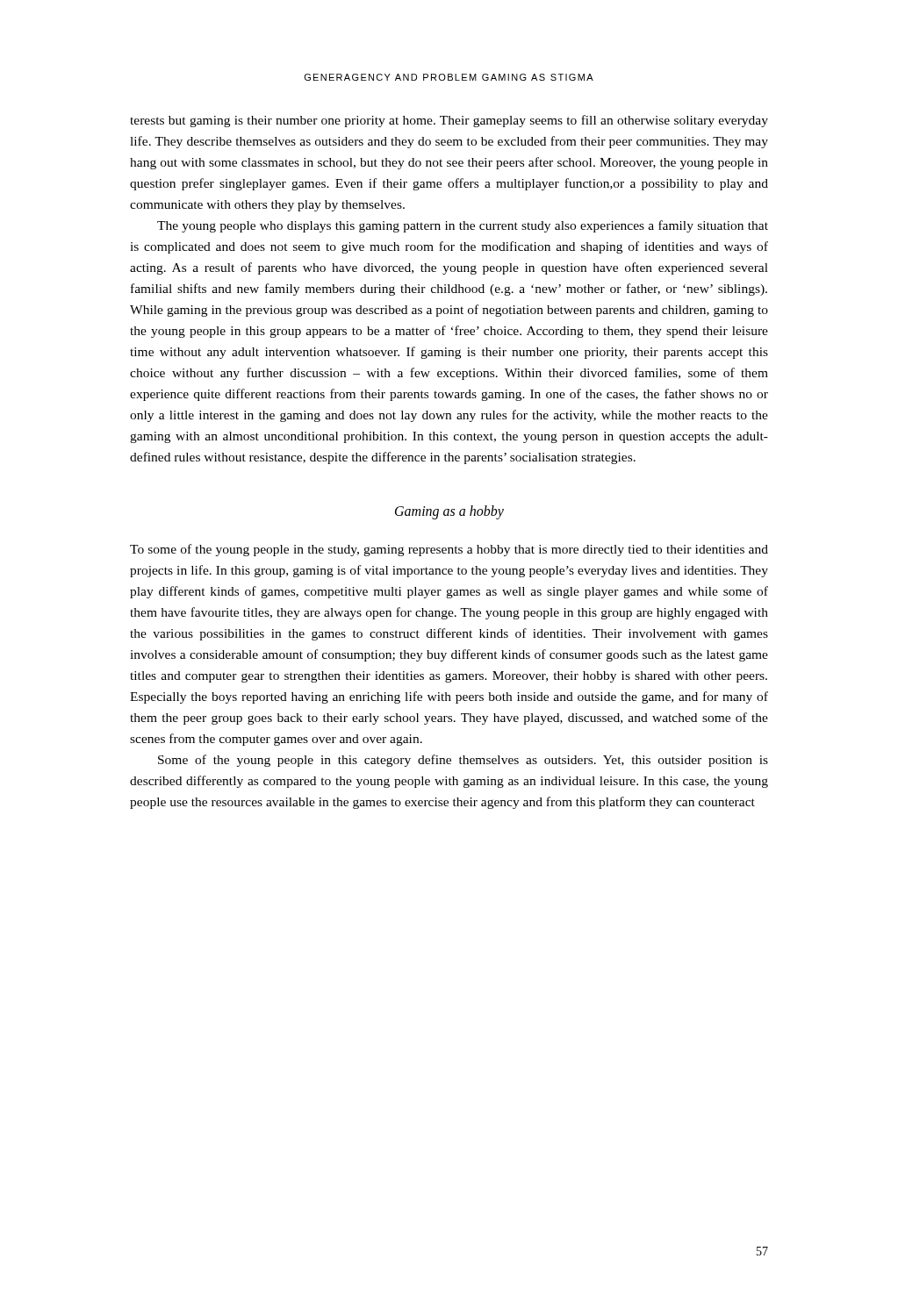Where does it say "Gaming as a hobby"?
The height and width of the screenshot is (1316, 898).
click(x=449, y=511)
